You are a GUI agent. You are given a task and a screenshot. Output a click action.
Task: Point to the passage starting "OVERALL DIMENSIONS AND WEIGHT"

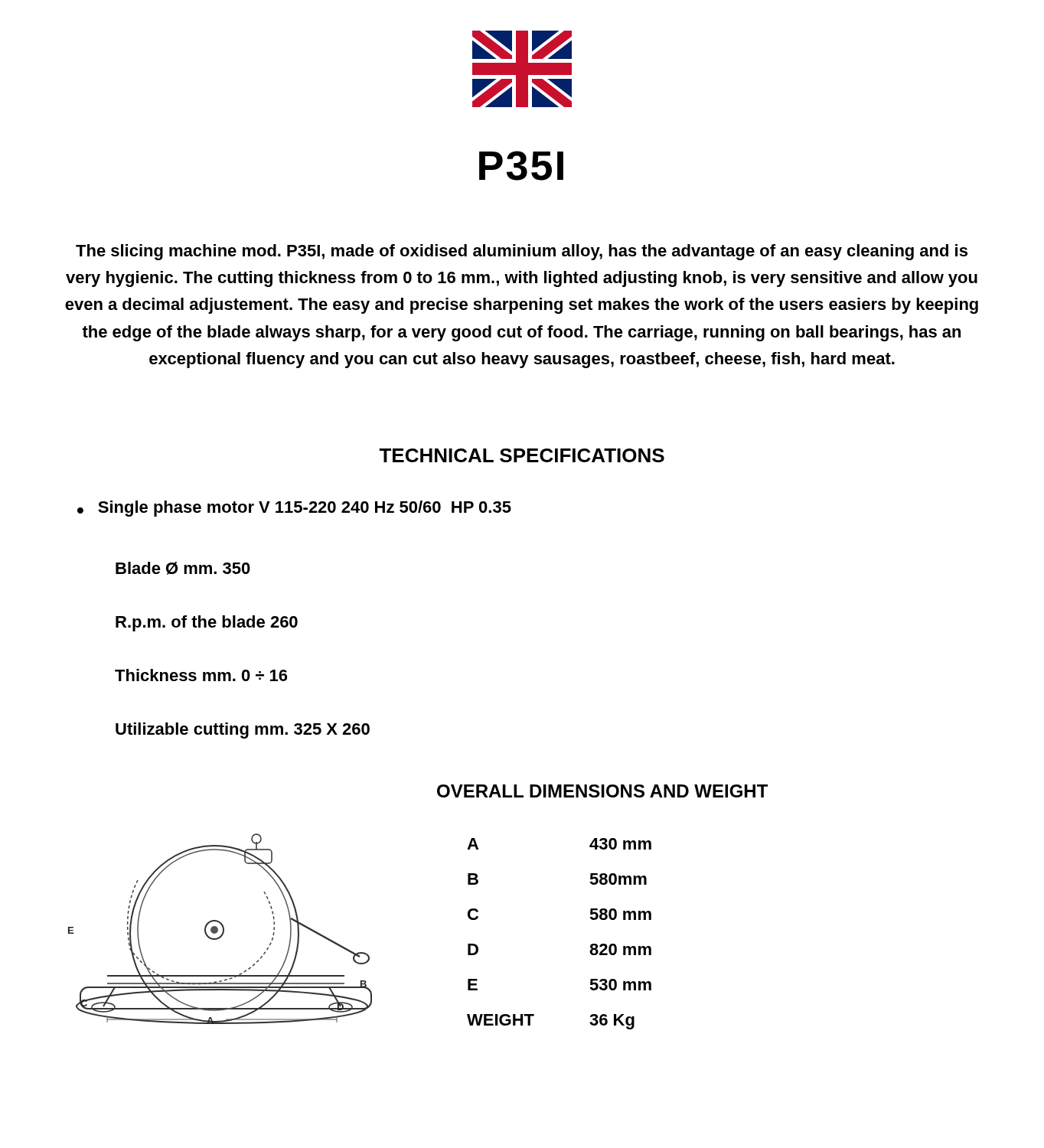tap(602, 791)
